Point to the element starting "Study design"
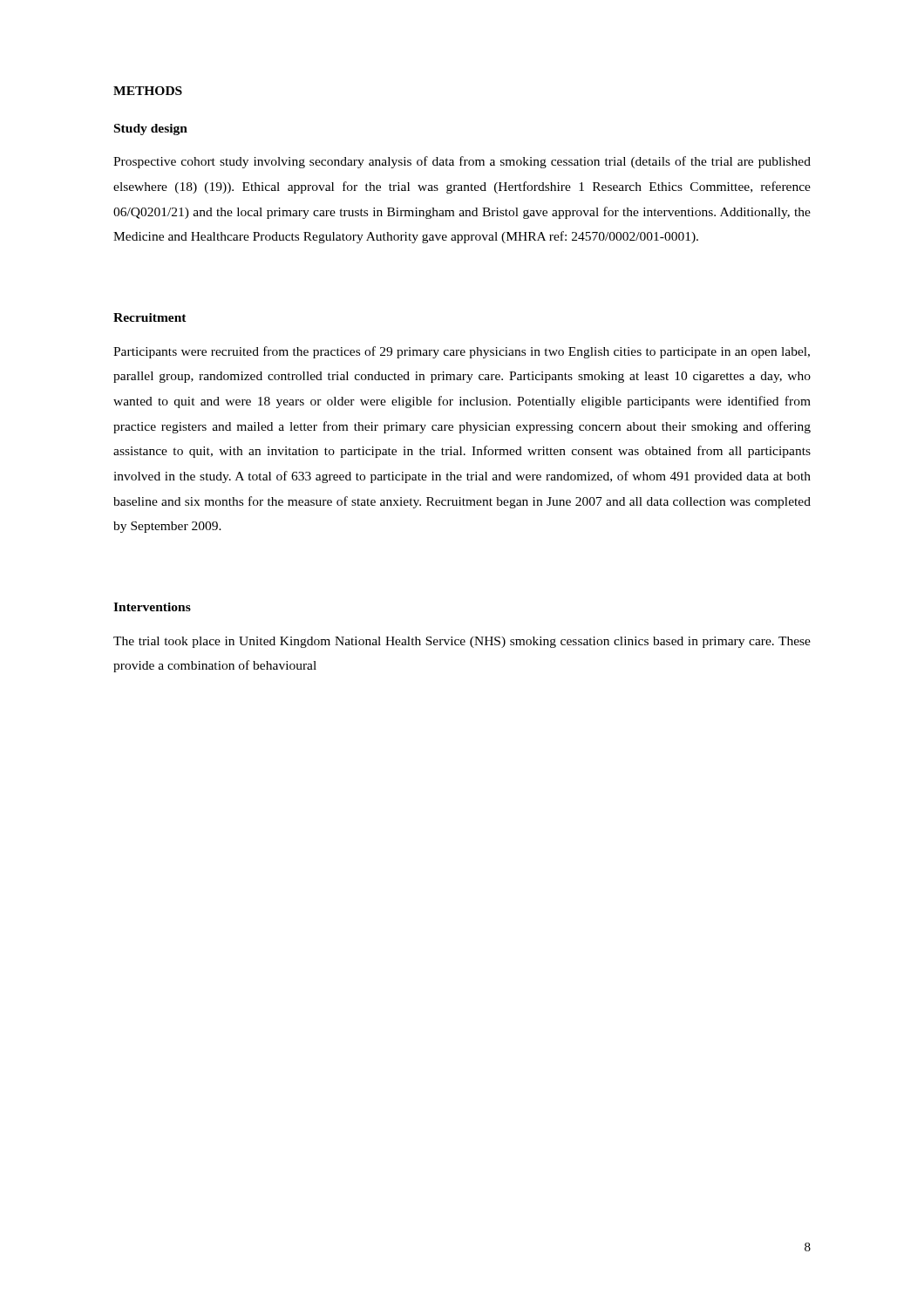This screenshot has height=1308, width=924. click(150, 127)
